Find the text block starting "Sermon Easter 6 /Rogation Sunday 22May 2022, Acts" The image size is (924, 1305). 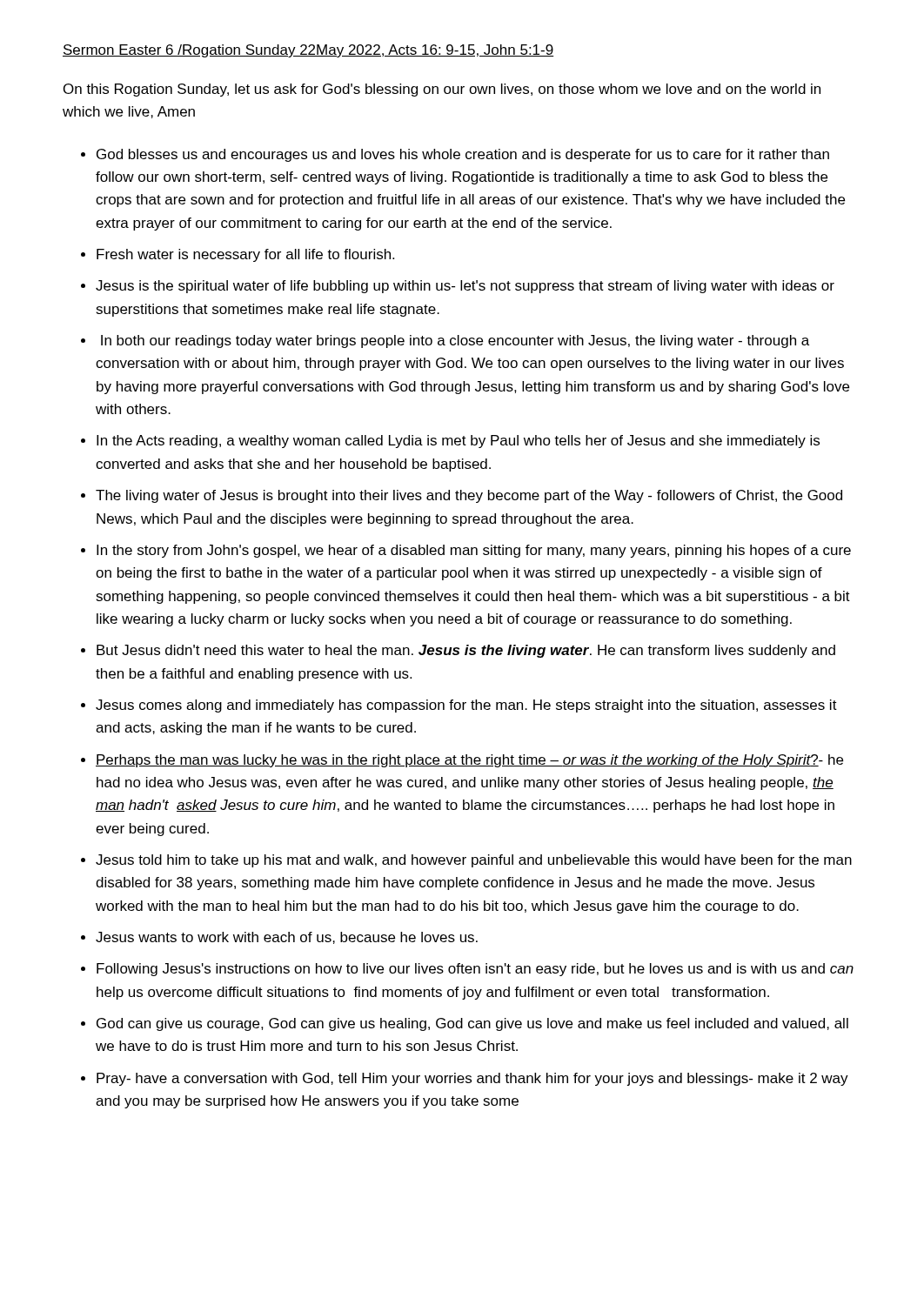point(308,50)
